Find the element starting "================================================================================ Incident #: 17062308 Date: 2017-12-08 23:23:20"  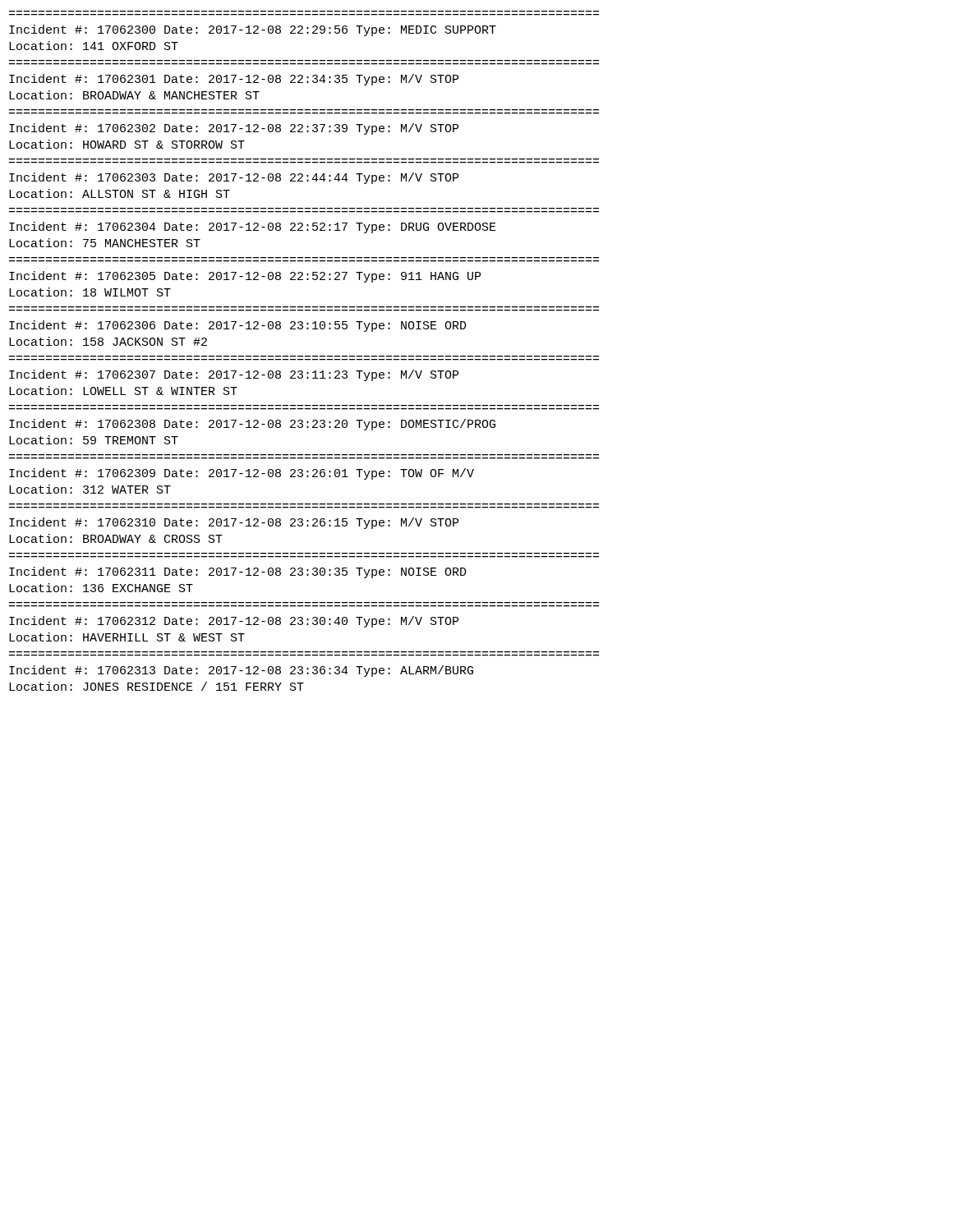476,425
